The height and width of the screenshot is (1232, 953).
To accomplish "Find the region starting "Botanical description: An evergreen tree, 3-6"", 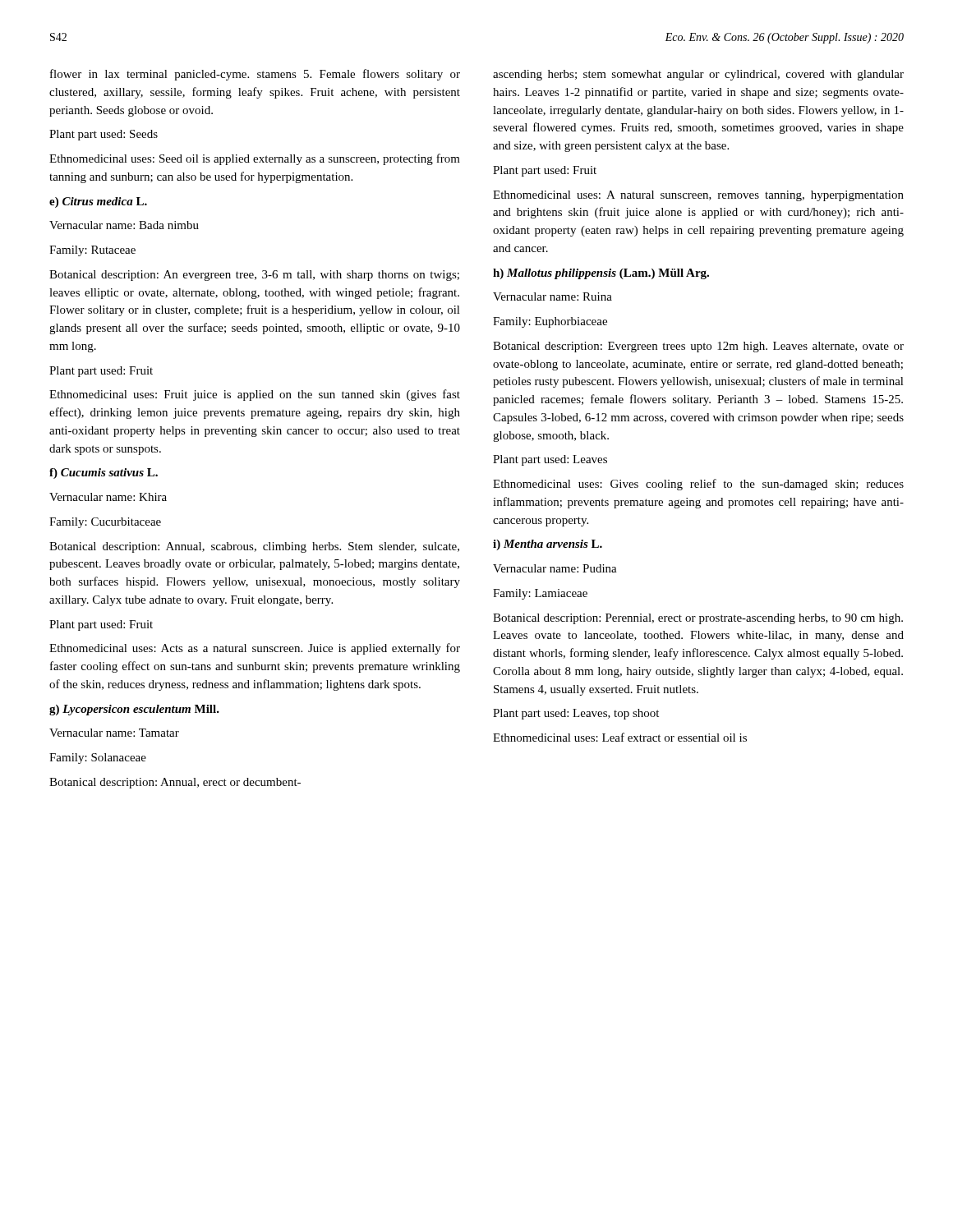I will pyautogui.click(x=255, y=311).
